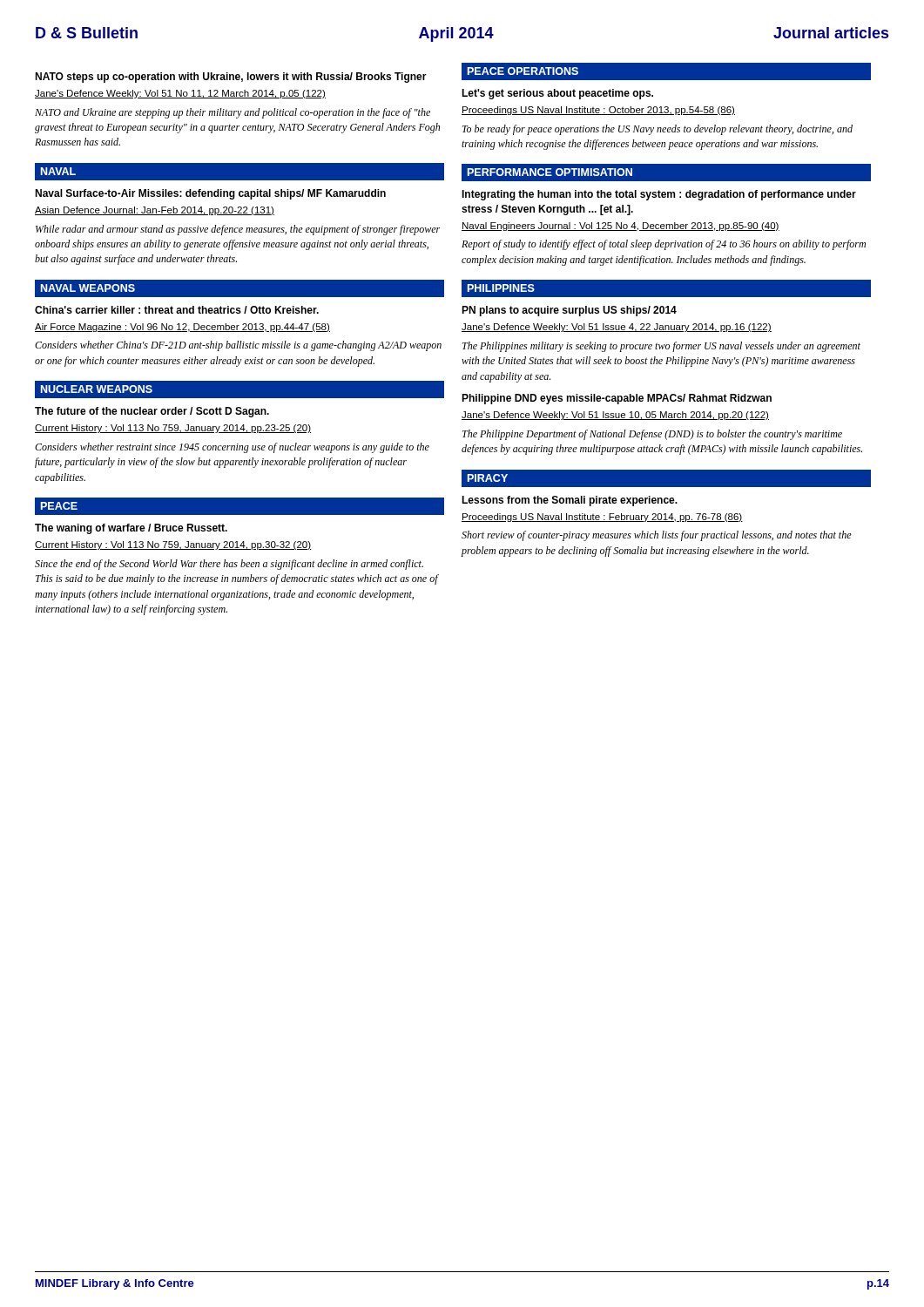Find the block on this page that starts "Report of study to identify effect"

click(x=664, y=252)
